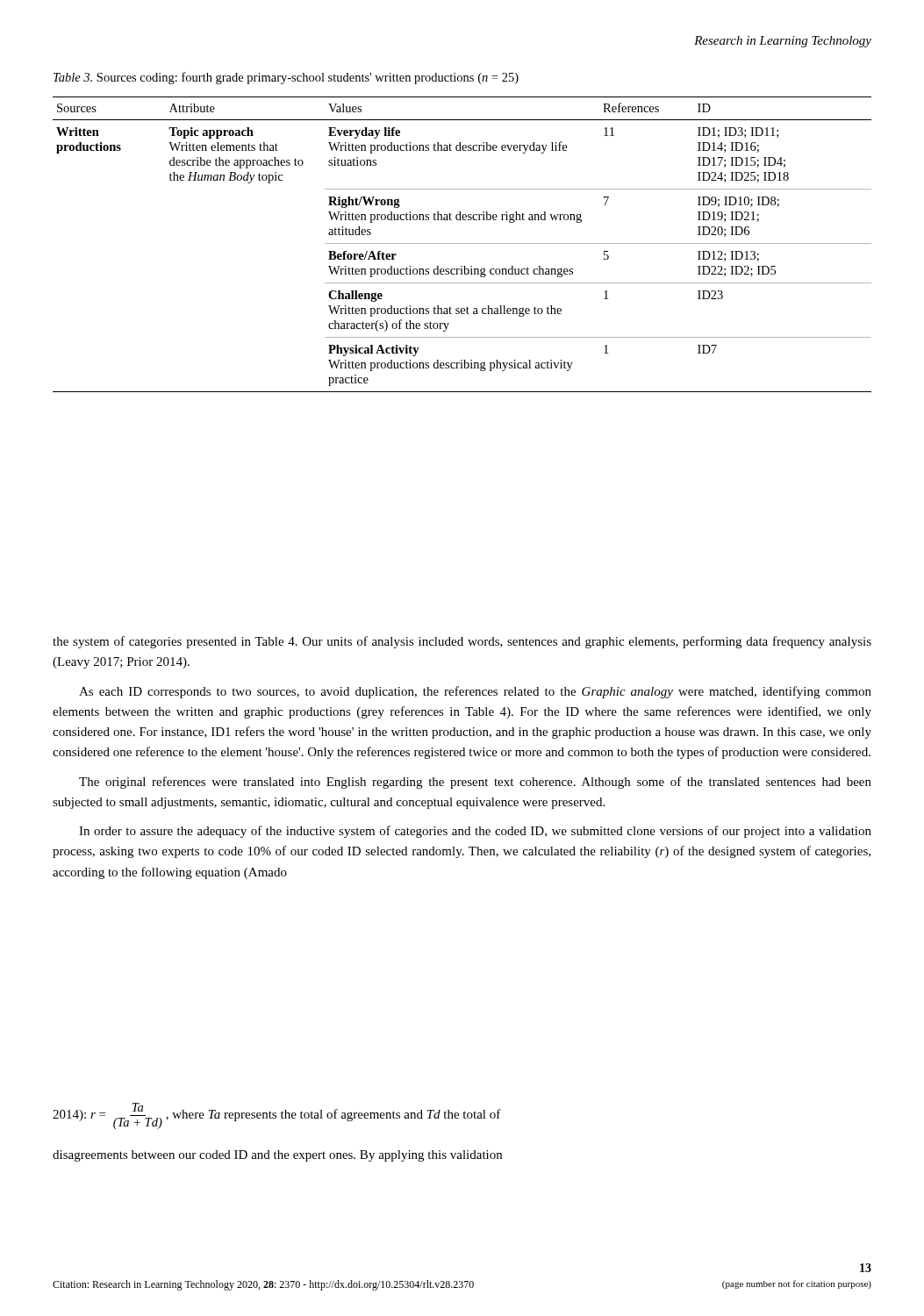
Task: Locate the table with the text "Challenge Written productions that"
Action: click(462, 244)
